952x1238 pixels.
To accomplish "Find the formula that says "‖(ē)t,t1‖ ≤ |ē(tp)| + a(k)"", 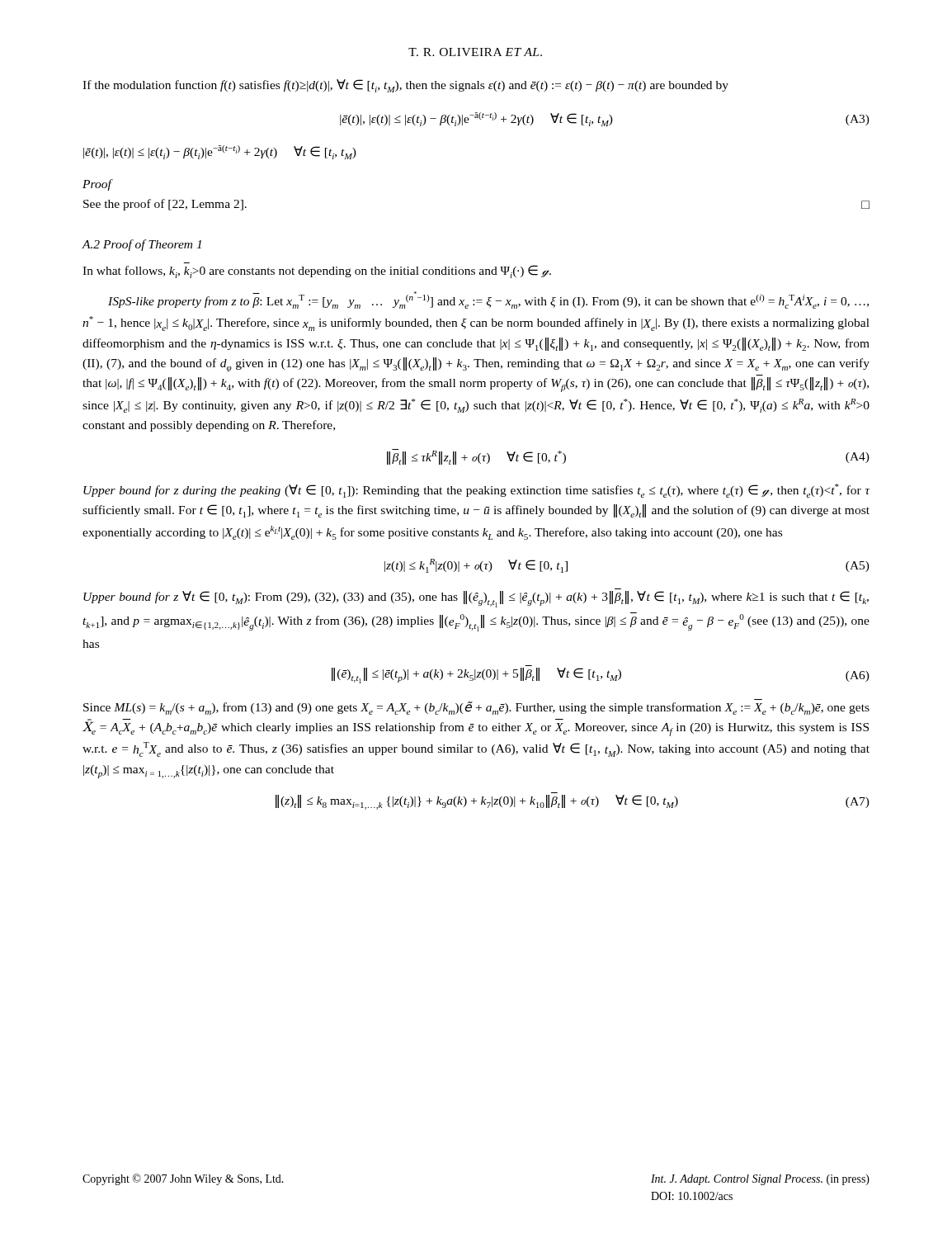I will tap(600, 676).
